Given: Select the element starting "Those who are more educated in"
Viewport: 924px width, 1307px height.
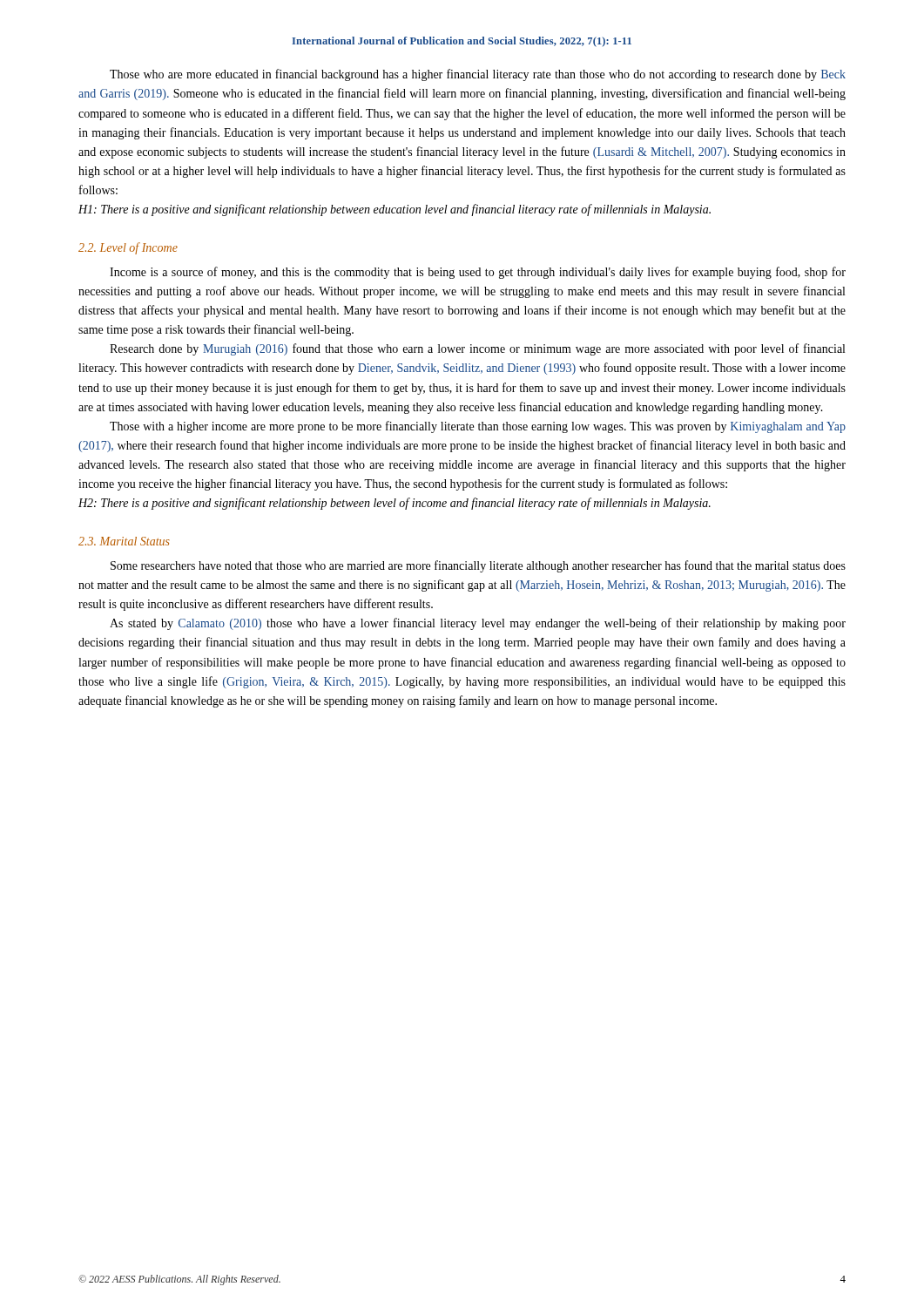Looking at the screenshot, I should pyautogui.click(x=462, y=133).
